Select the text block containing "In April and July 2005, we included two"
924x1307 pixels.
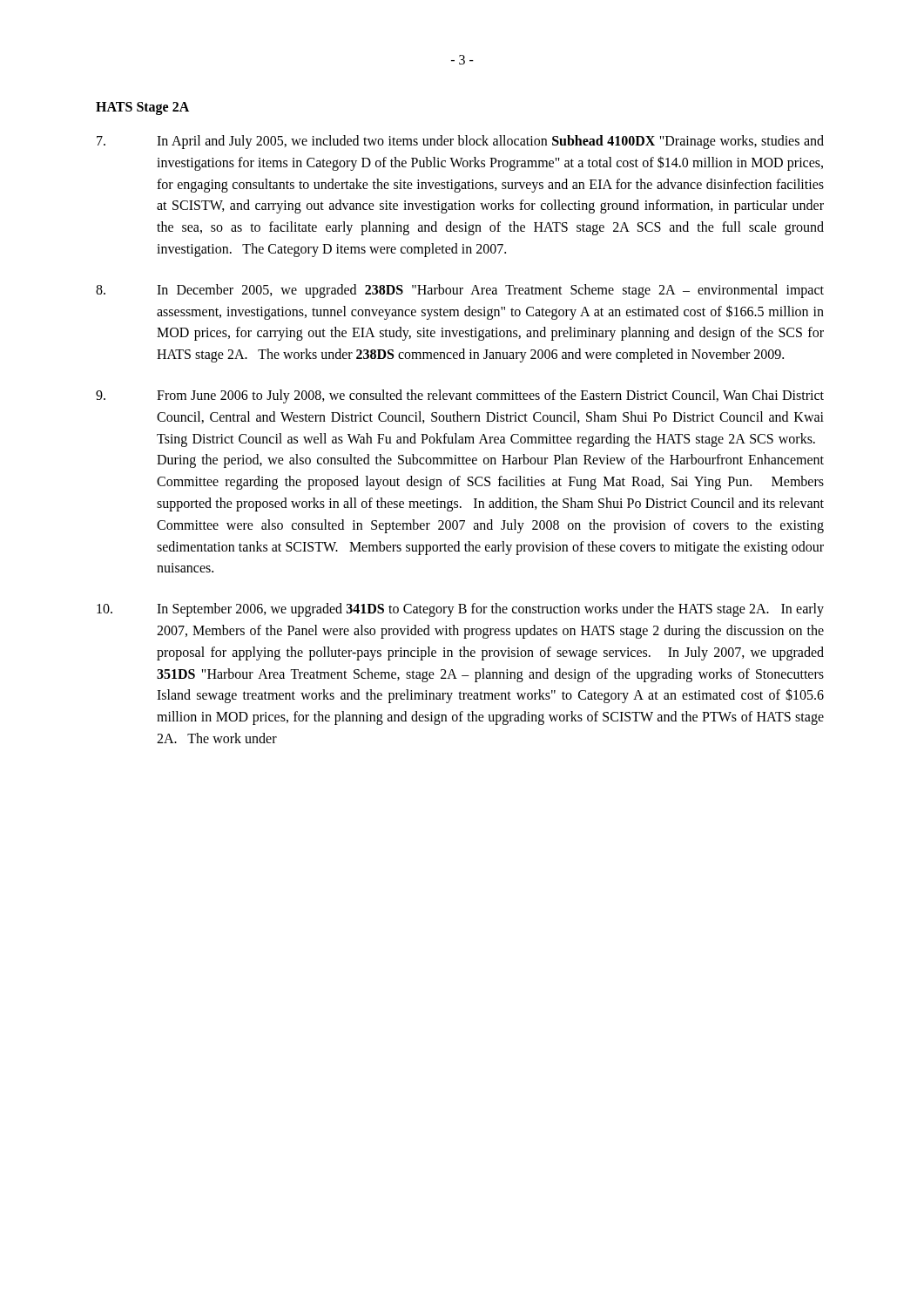click(460, 196)
